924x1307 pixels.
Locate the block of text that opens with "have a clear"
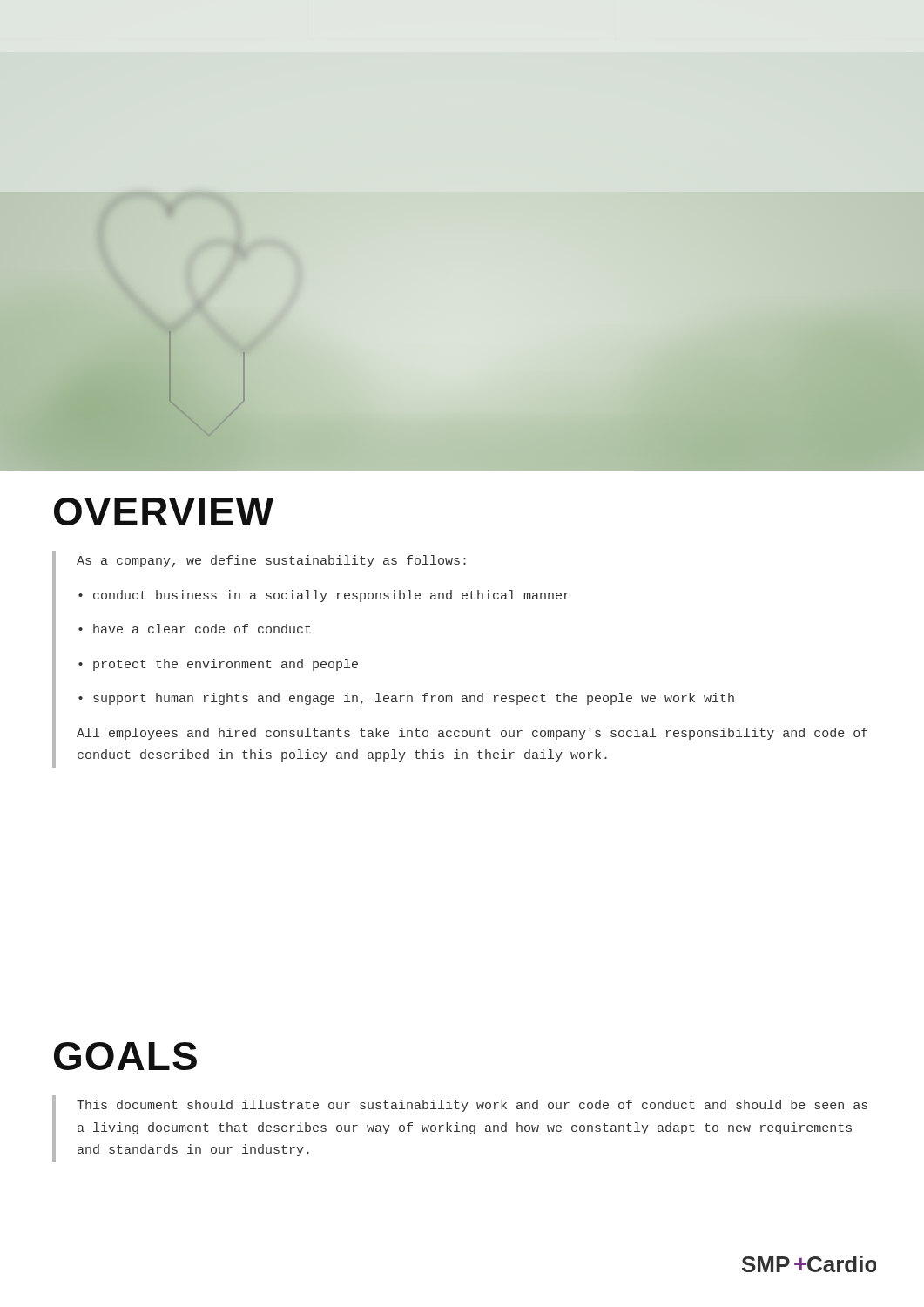point(202,630)
